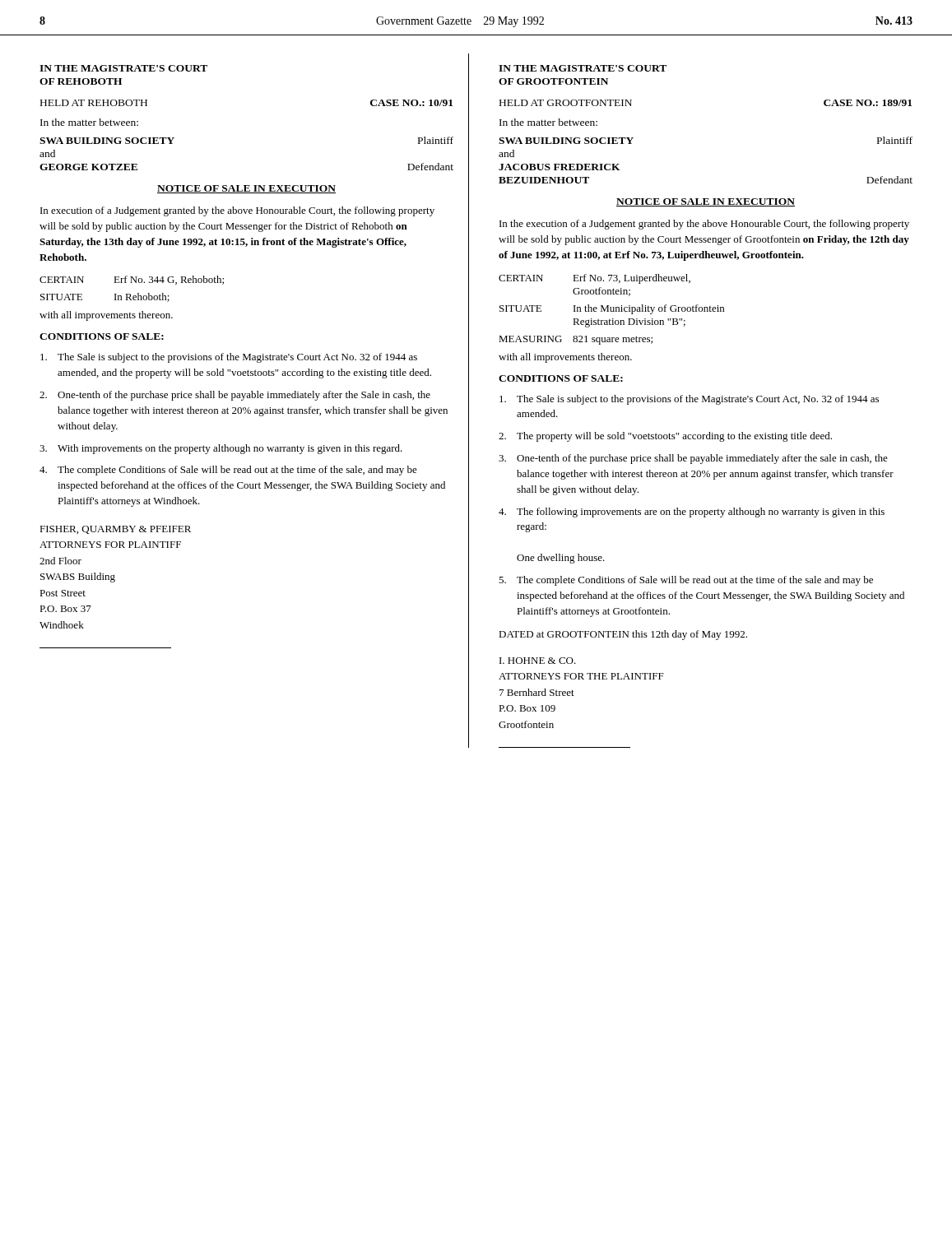Select the list item that reads "4. The following improvements are"
This screenshot has width=952, height=1234.
(x=692, y=513)
